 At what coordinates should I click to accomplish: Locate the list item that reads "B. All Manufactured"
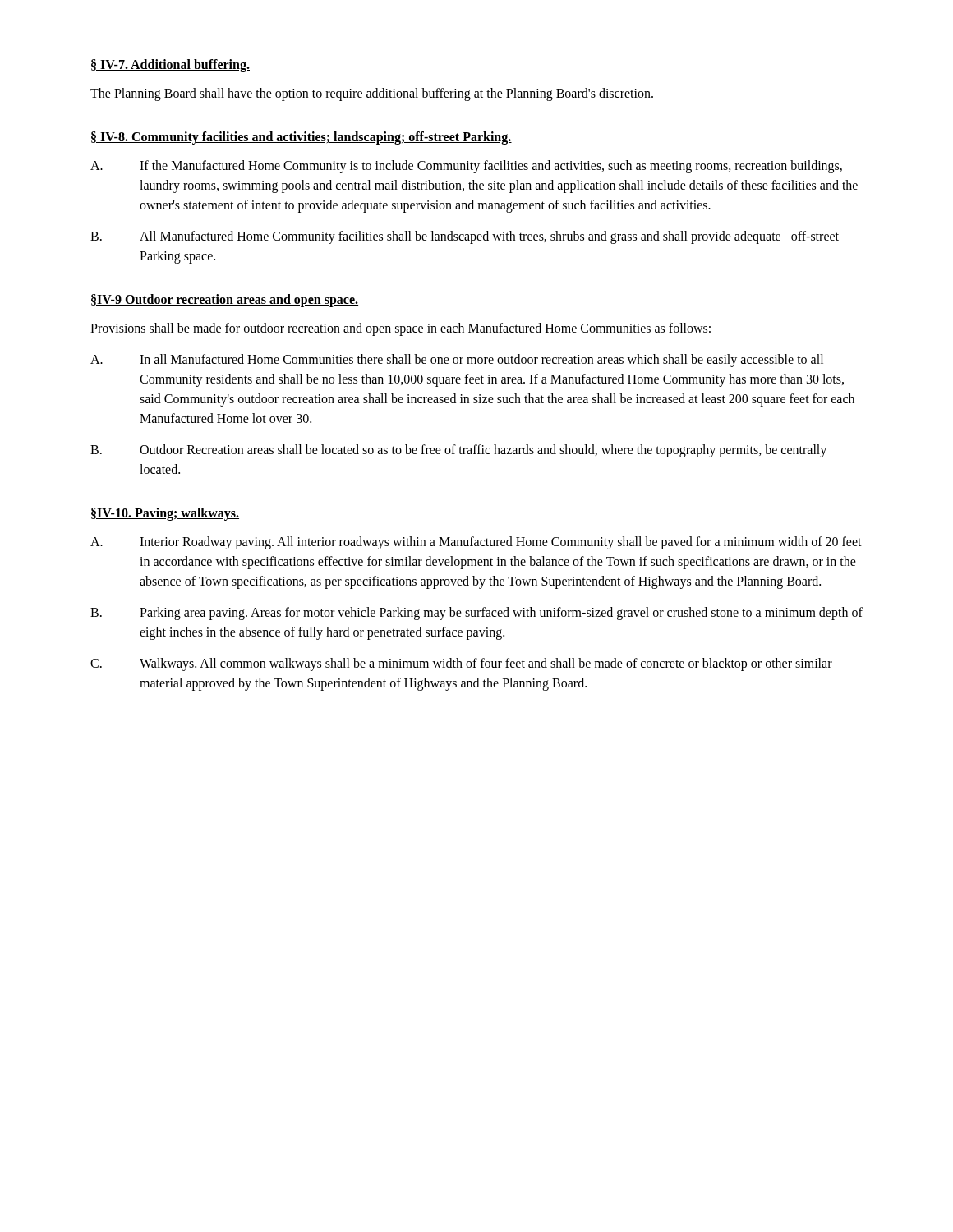(x=476, y=246)
